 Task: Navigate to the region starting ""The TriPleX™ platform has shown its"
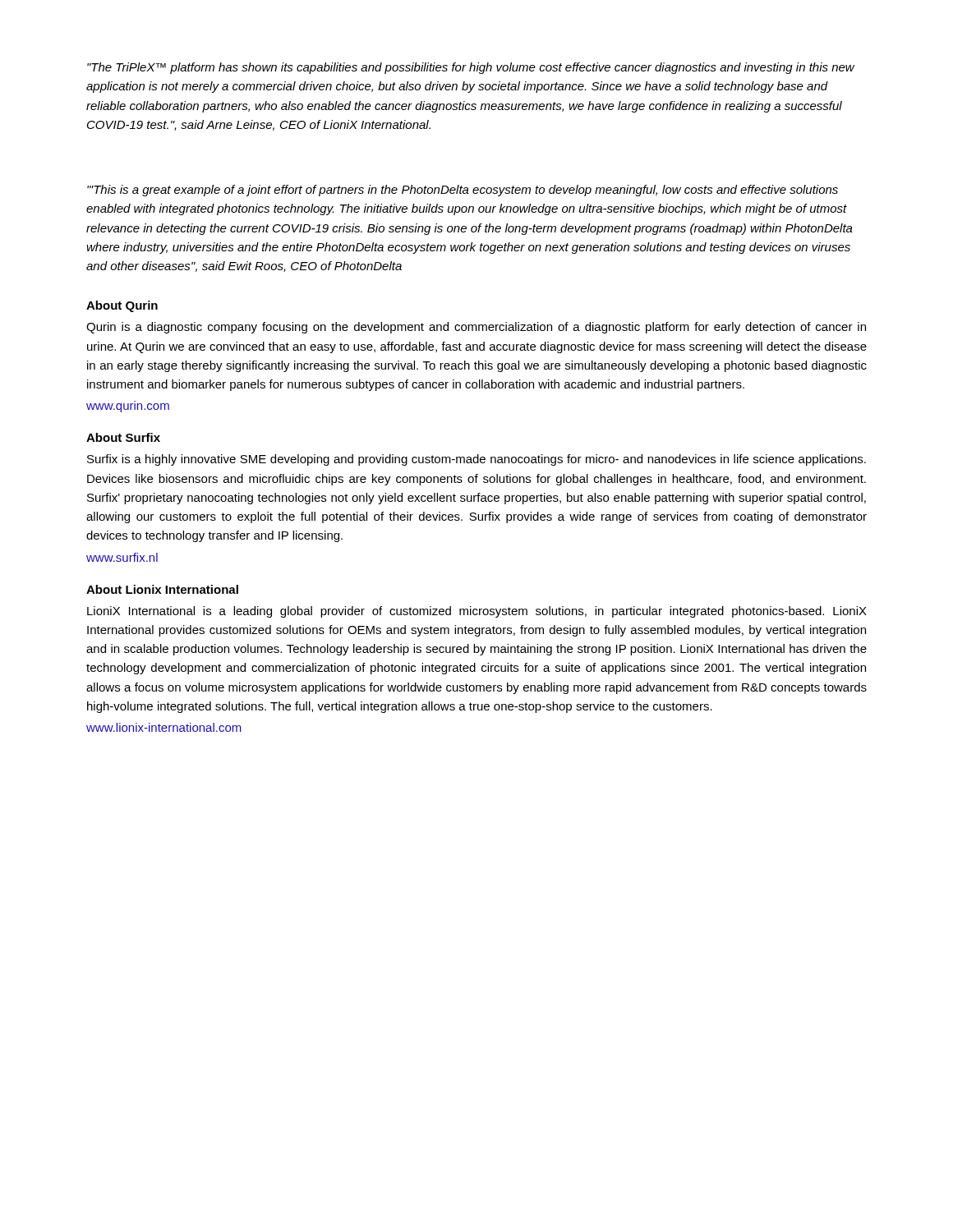point(476,96)
